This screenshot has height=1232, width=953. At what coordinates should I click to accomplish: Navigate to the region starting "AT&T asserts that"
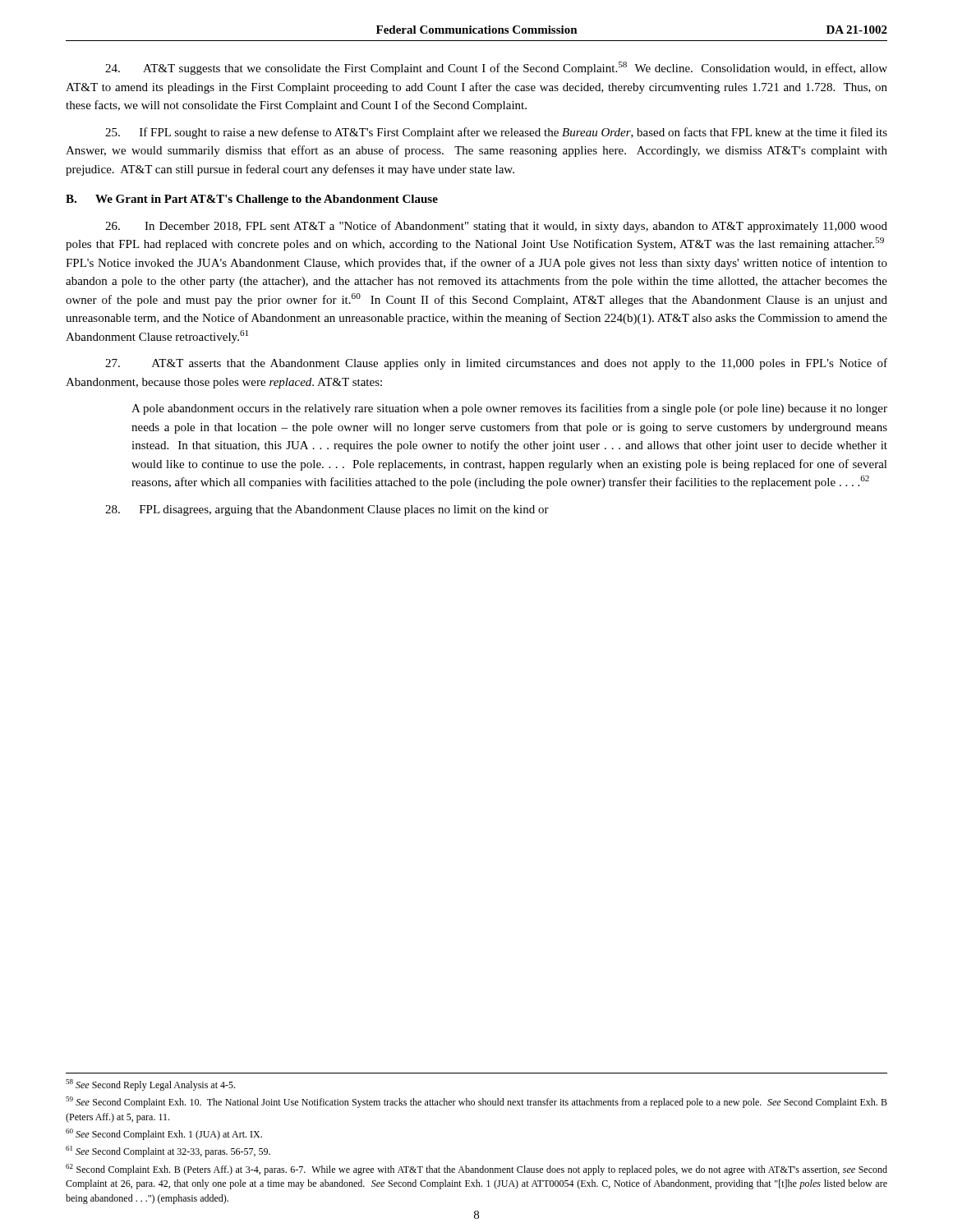coord(476,372)
